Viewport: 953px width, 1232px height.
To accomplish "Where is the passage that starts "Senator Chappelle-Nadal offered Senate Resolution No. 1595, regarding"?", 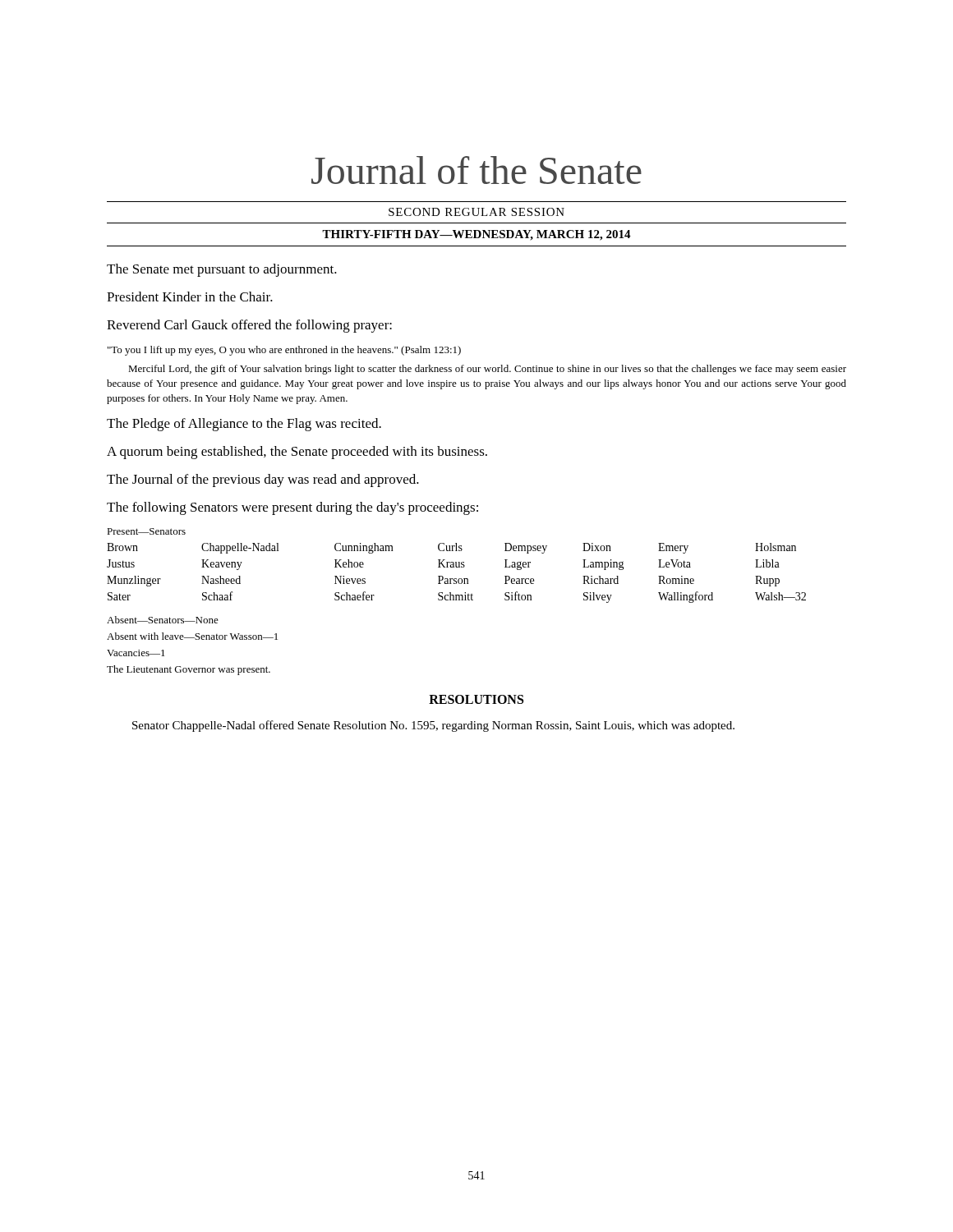I will [x=433, y=726].
